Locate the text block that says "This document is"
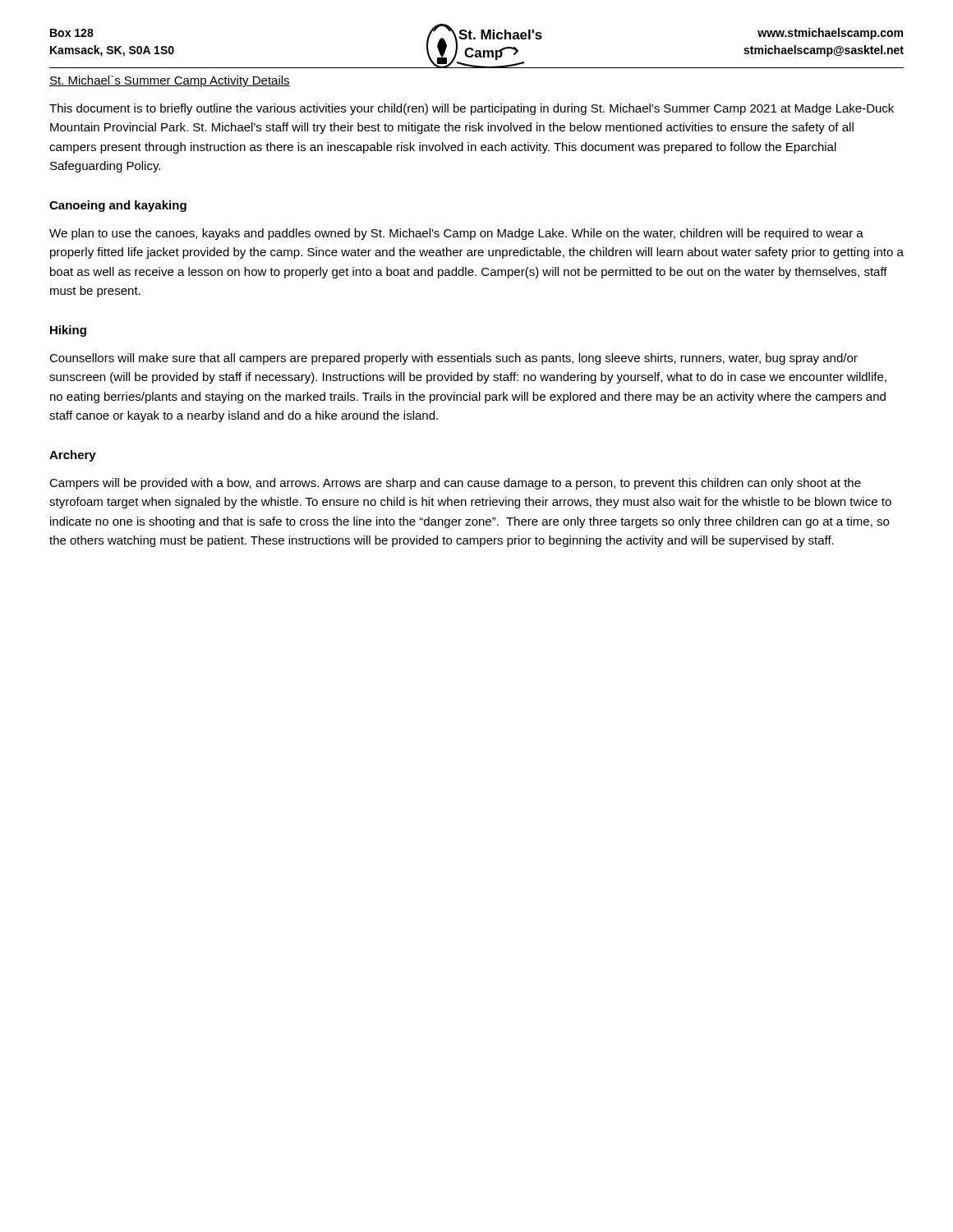The image size is (953, 1232). (x=472, y=137)
